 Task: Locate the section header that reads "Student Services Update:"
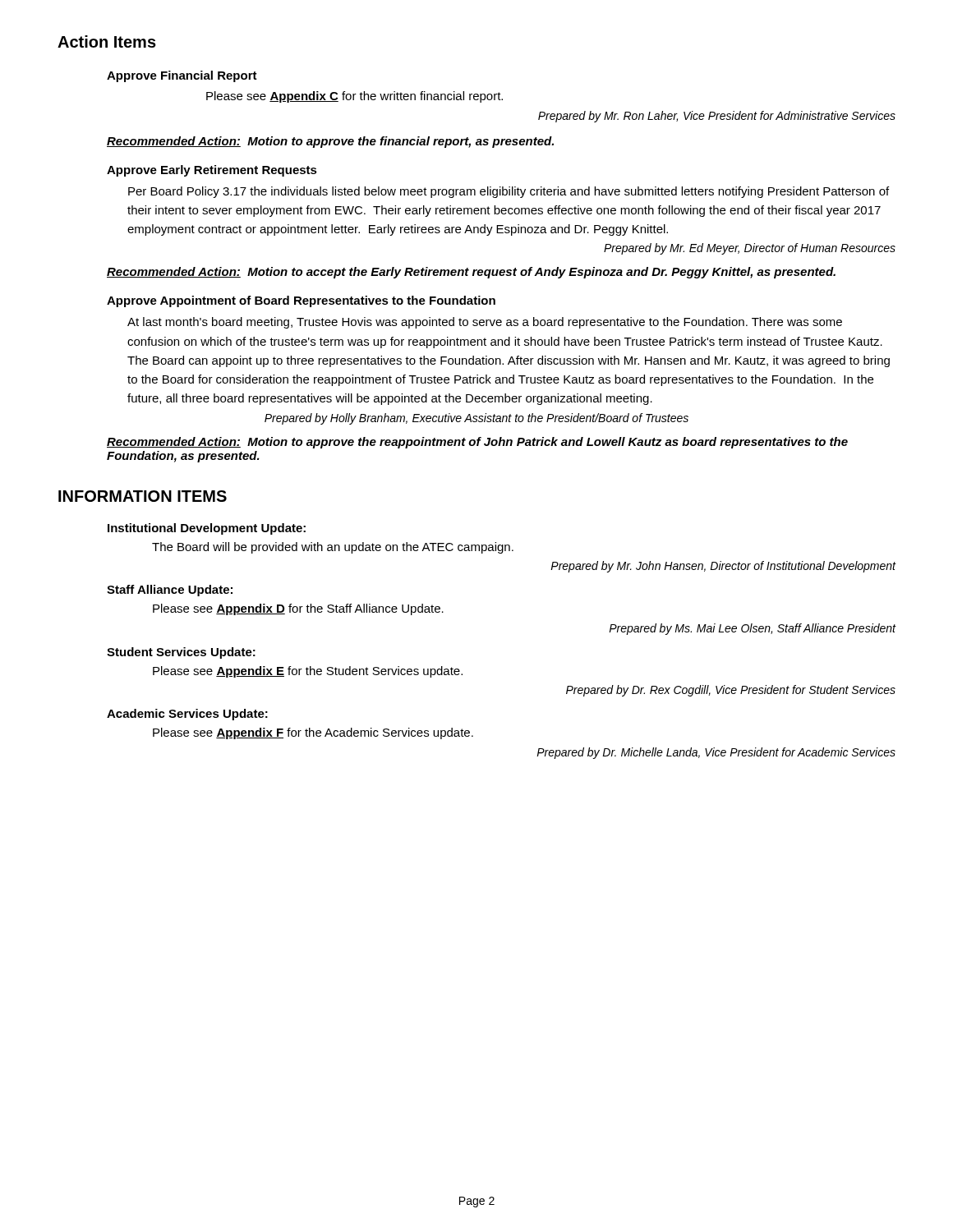pyautogui.click(x=181, y=651)
